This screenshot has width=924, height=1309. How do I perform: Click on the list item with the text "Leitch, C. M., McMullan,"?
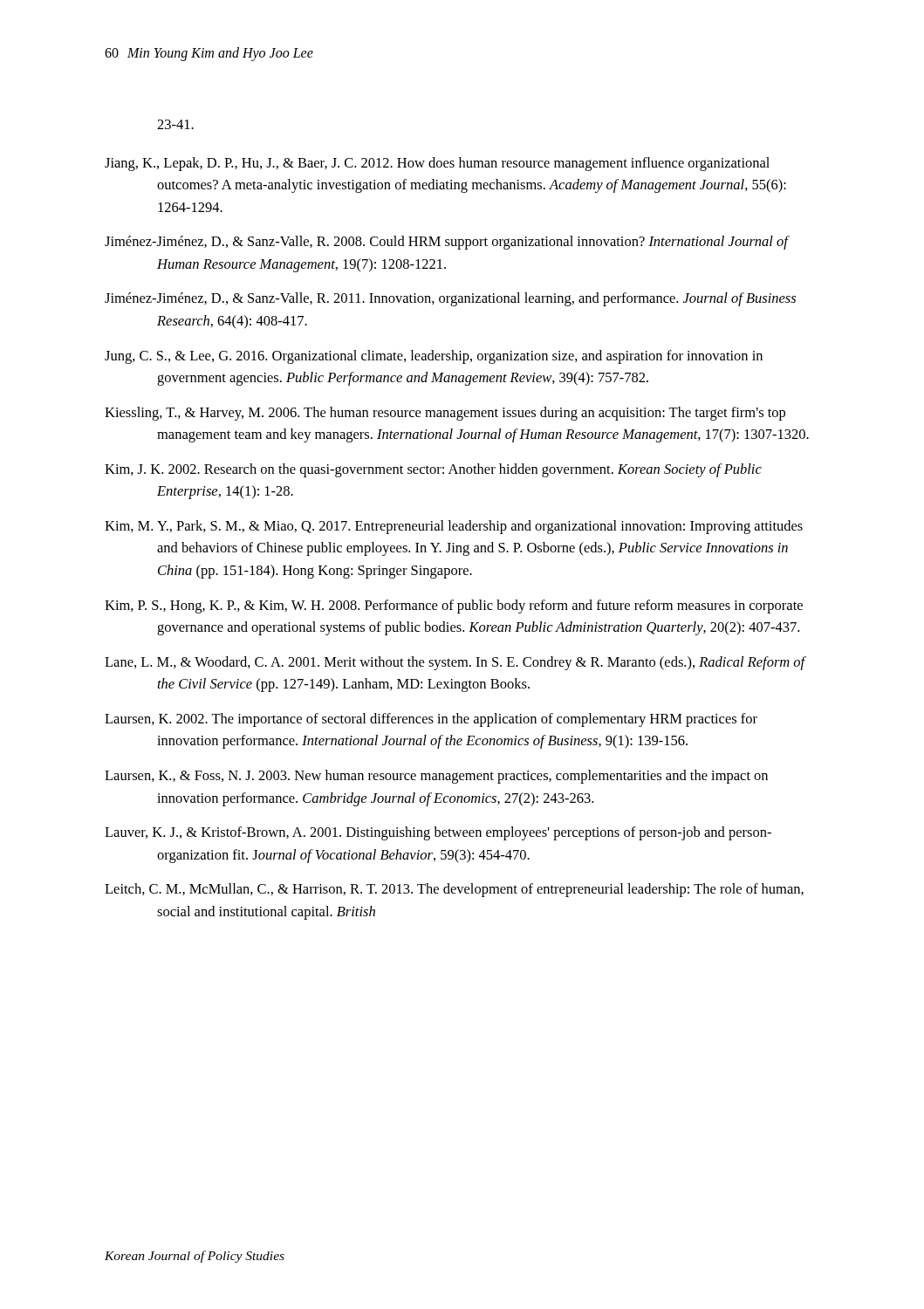tap(462, 900)
